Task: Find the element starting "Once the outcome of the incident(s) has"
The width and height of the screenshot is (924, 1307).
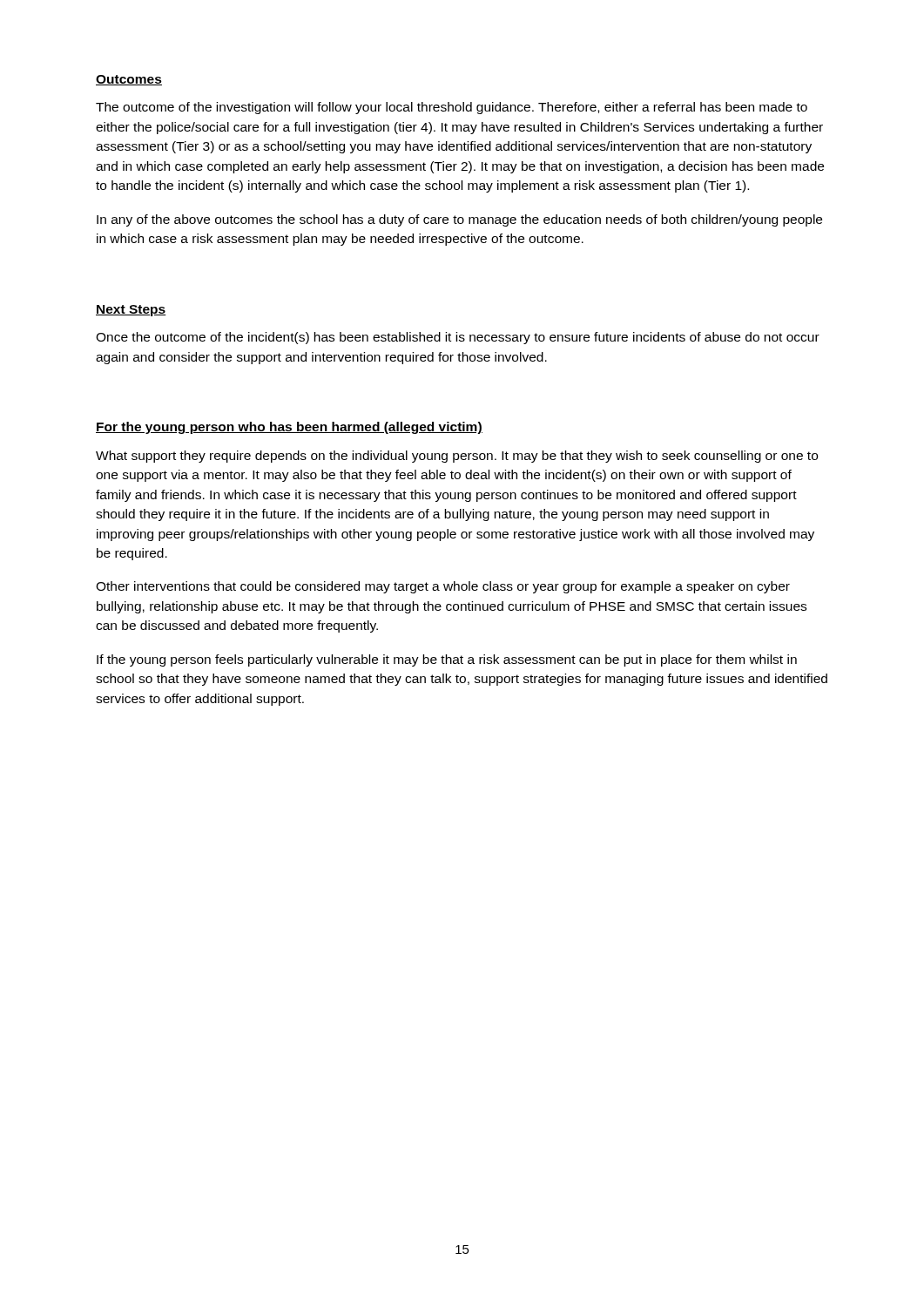Action: coord(457,347)
